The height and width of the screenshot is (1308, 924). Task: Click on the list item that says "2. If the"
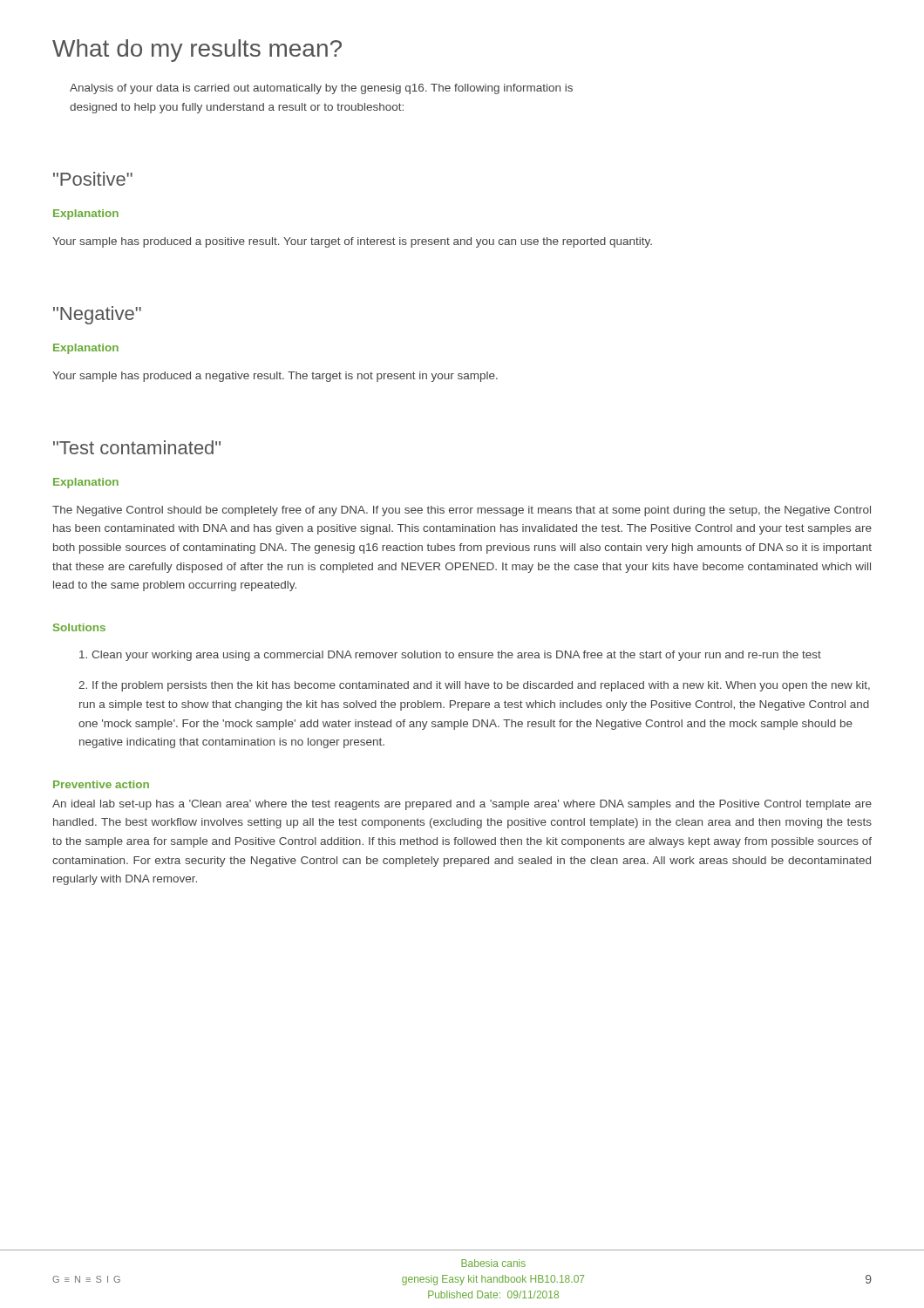(x=475, y=714)
